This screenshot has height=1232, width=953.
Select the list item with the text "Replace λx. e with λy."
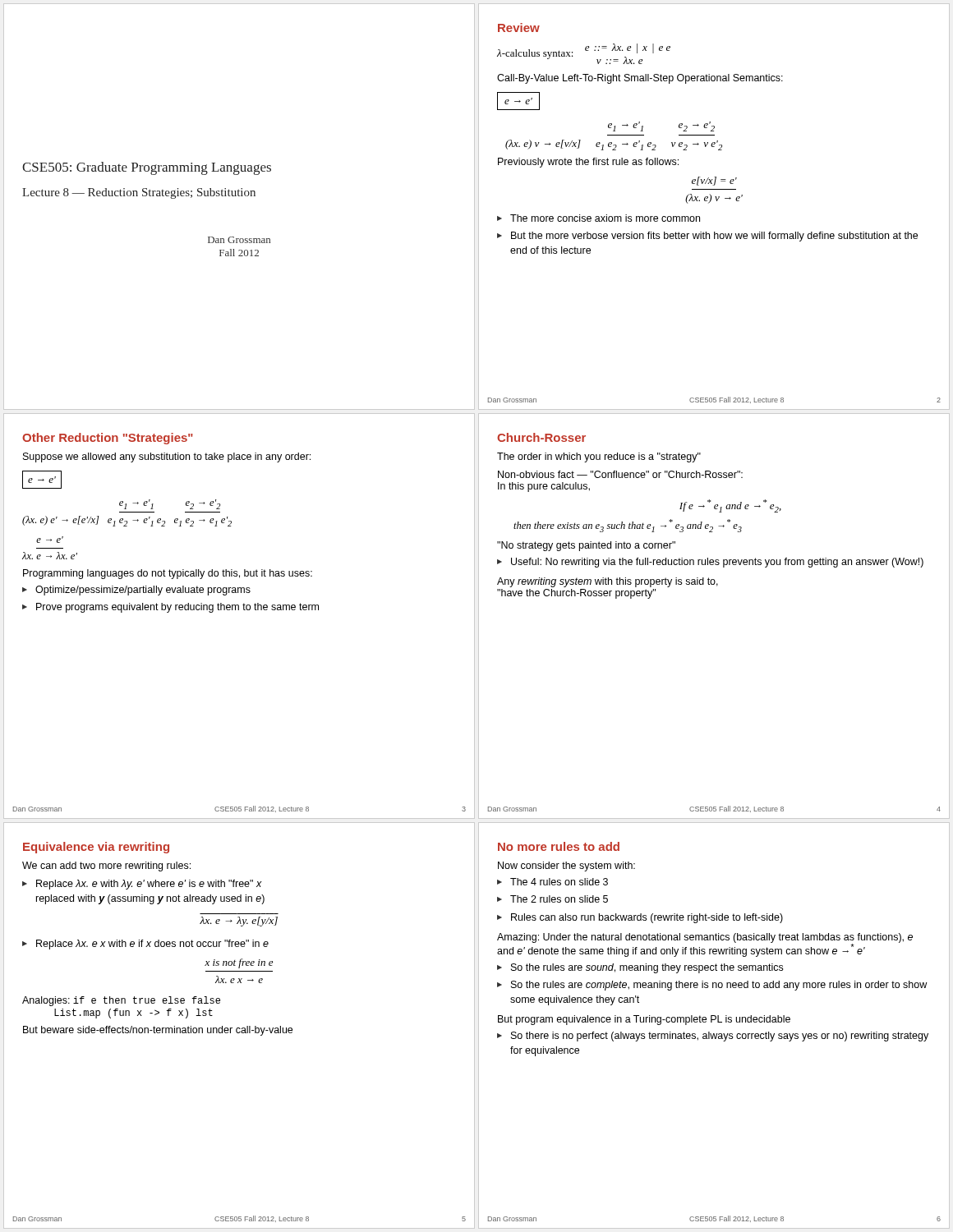pos(150,891)
